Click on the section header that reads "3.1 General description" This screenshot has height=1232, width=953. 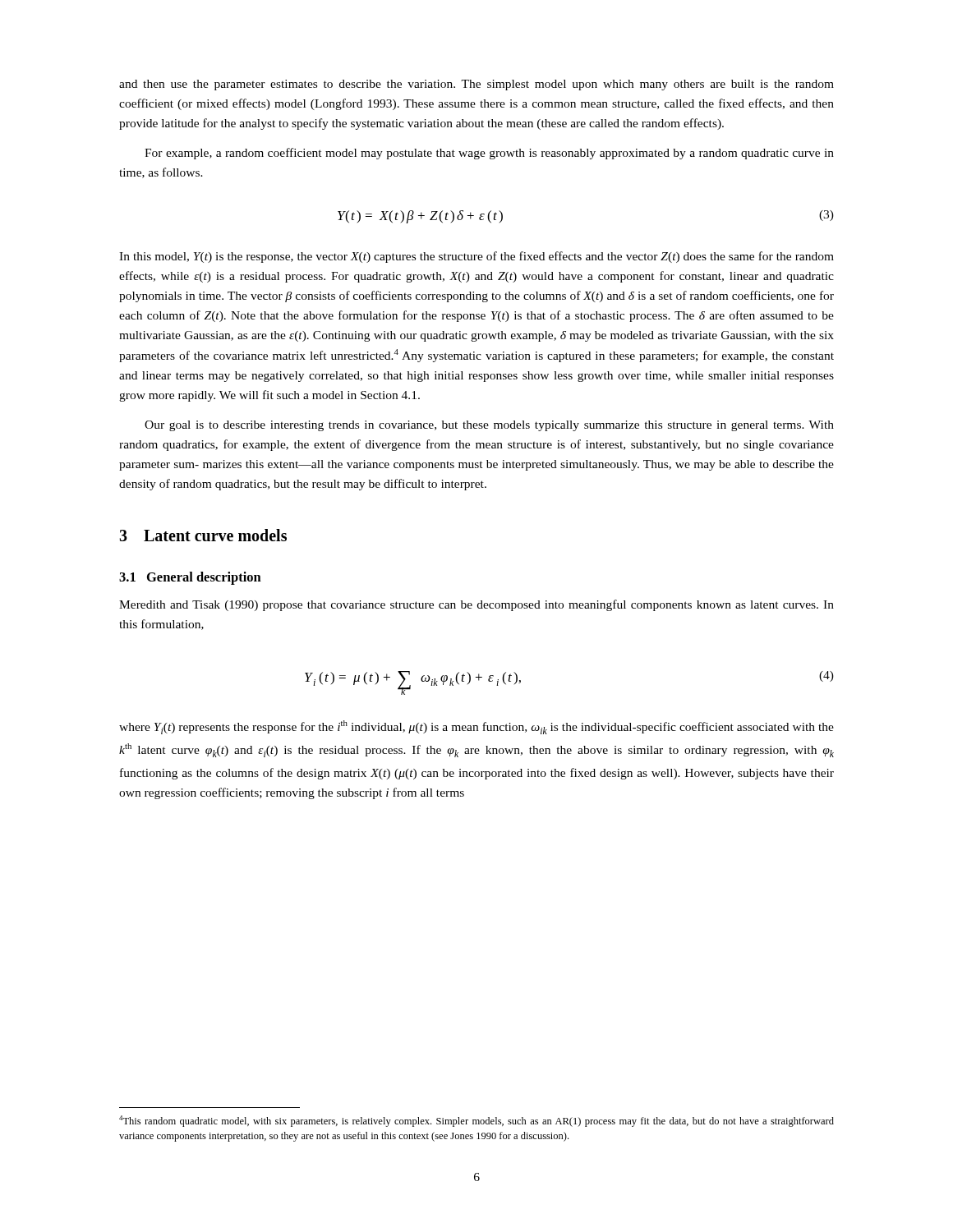tap(190, 577)
